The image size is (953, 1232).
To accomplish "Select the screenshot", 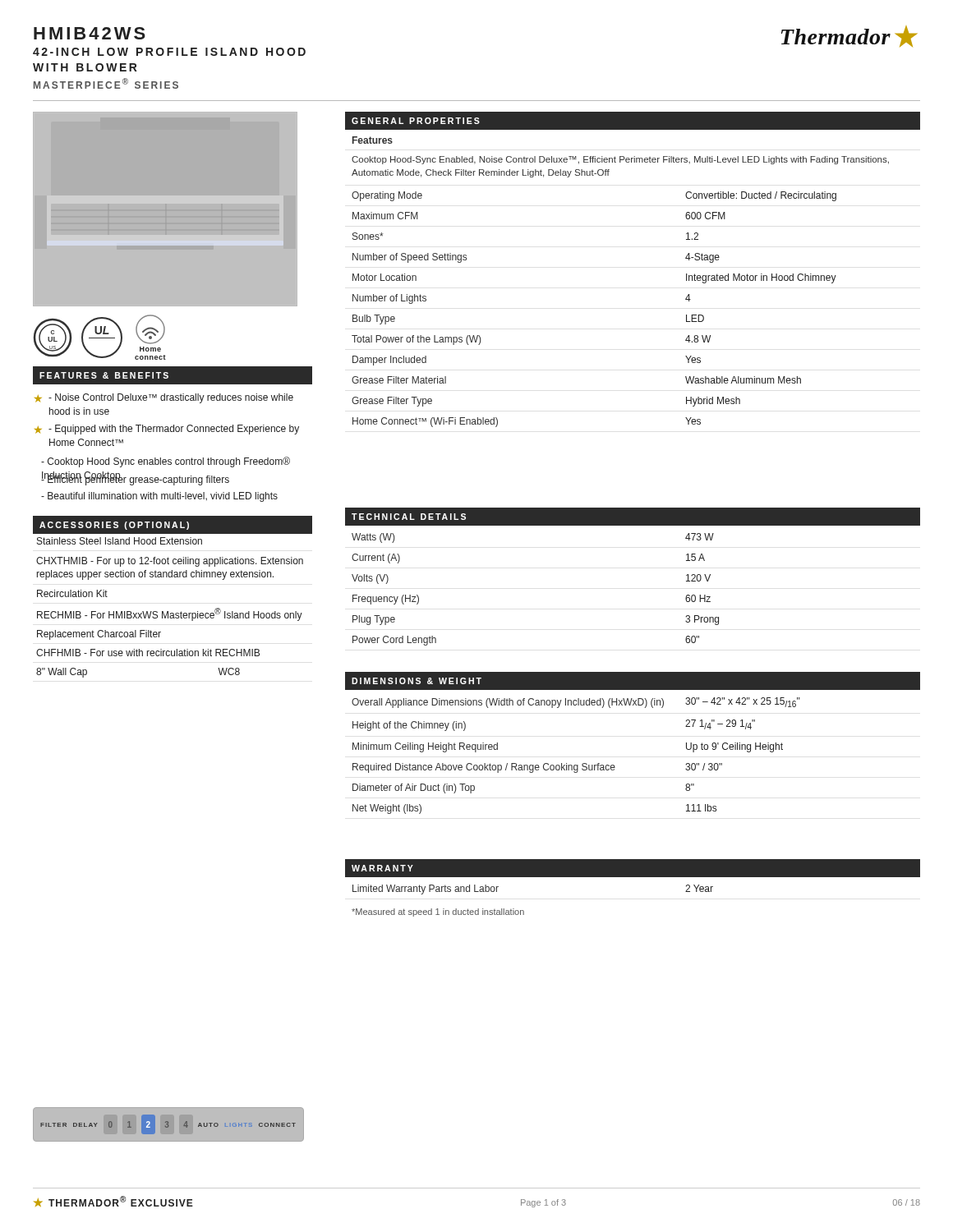I will pos(173,1128).
